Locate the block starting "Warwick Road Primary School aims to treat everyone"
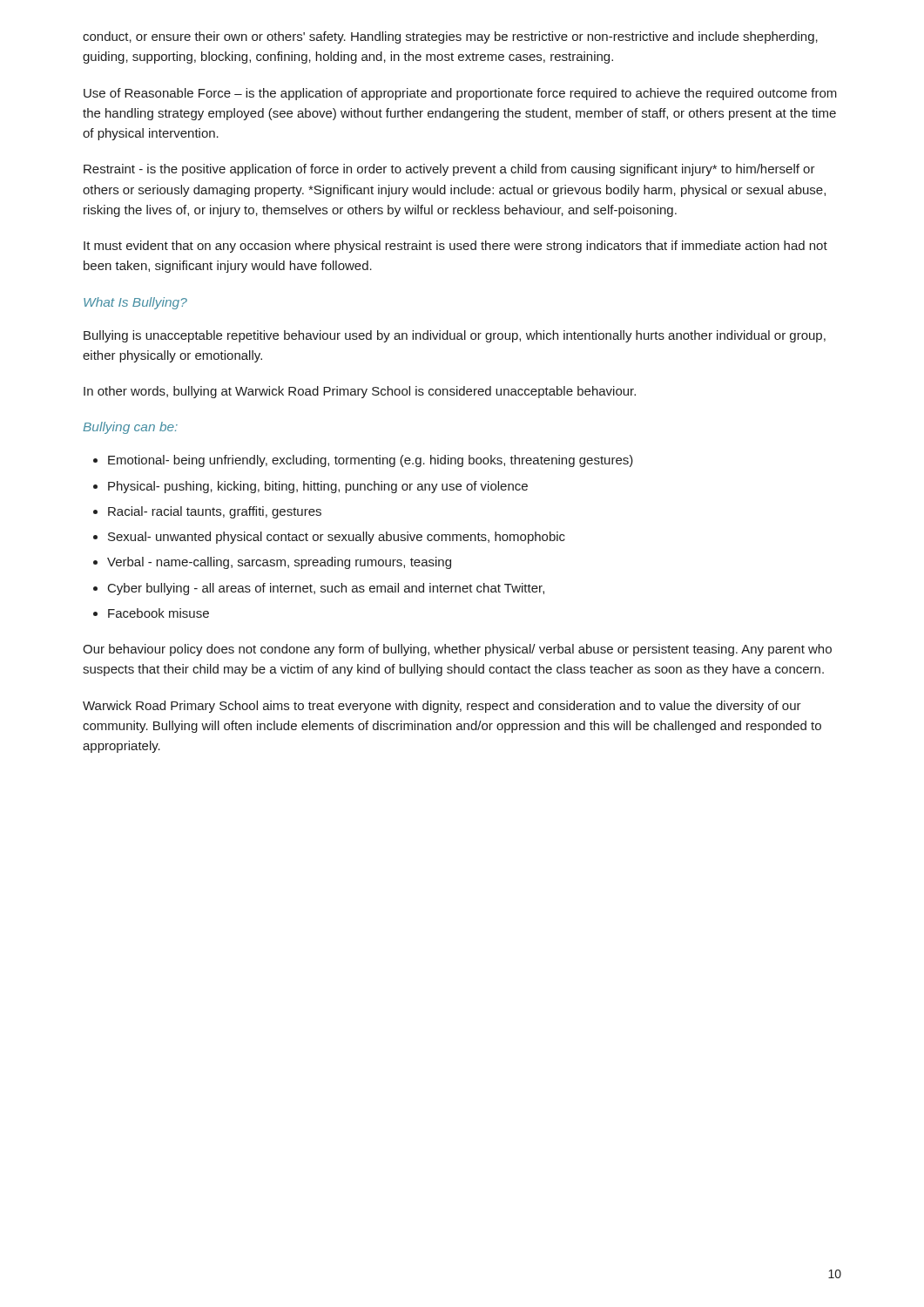The image size is (924, 1307). pos(462,725)
